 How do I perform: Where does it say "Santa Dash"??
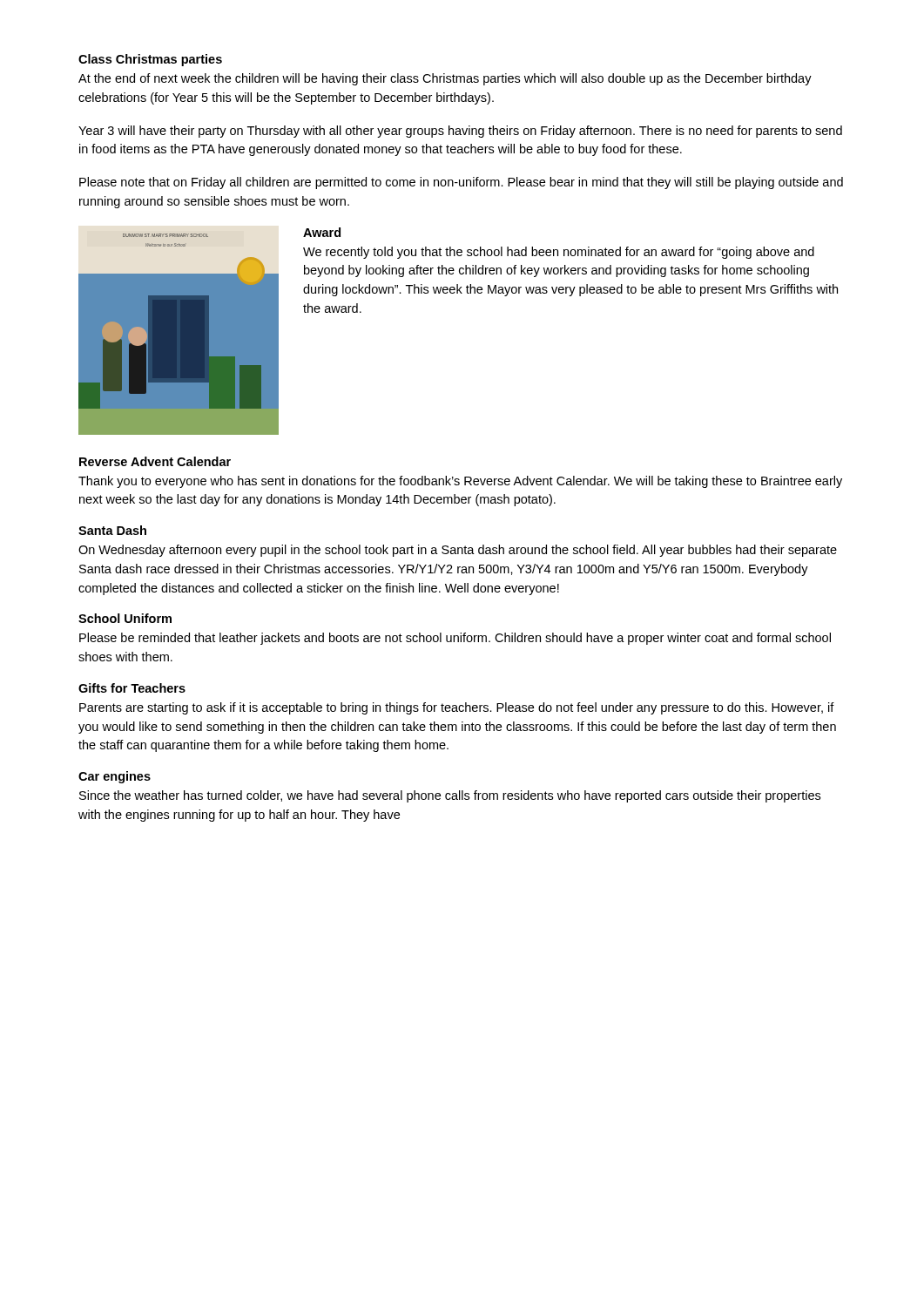point(113,531)
